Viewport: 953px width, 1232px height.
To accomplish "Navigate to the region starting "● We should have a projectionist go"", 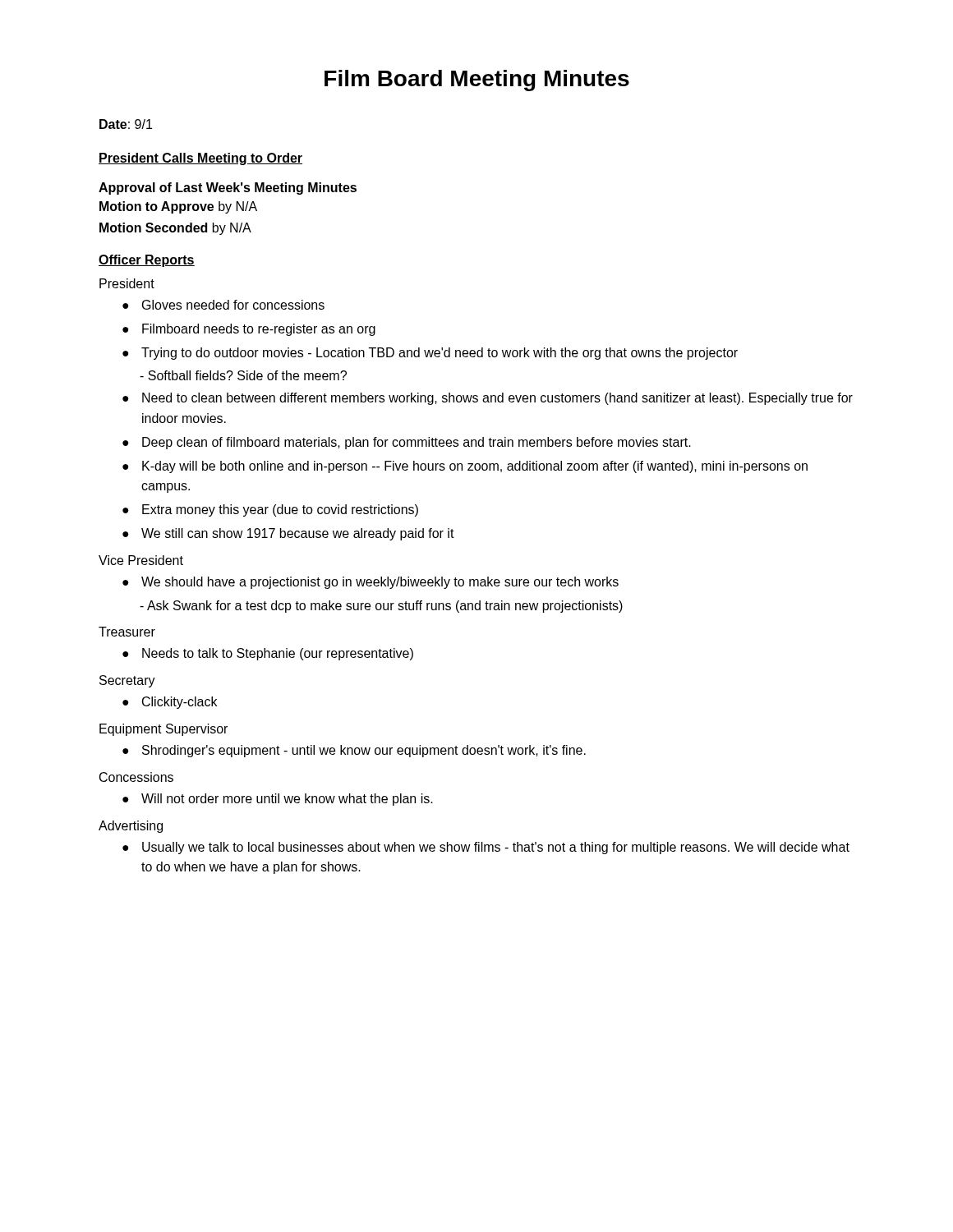I will pyautogui.click(x=488, y=582).
